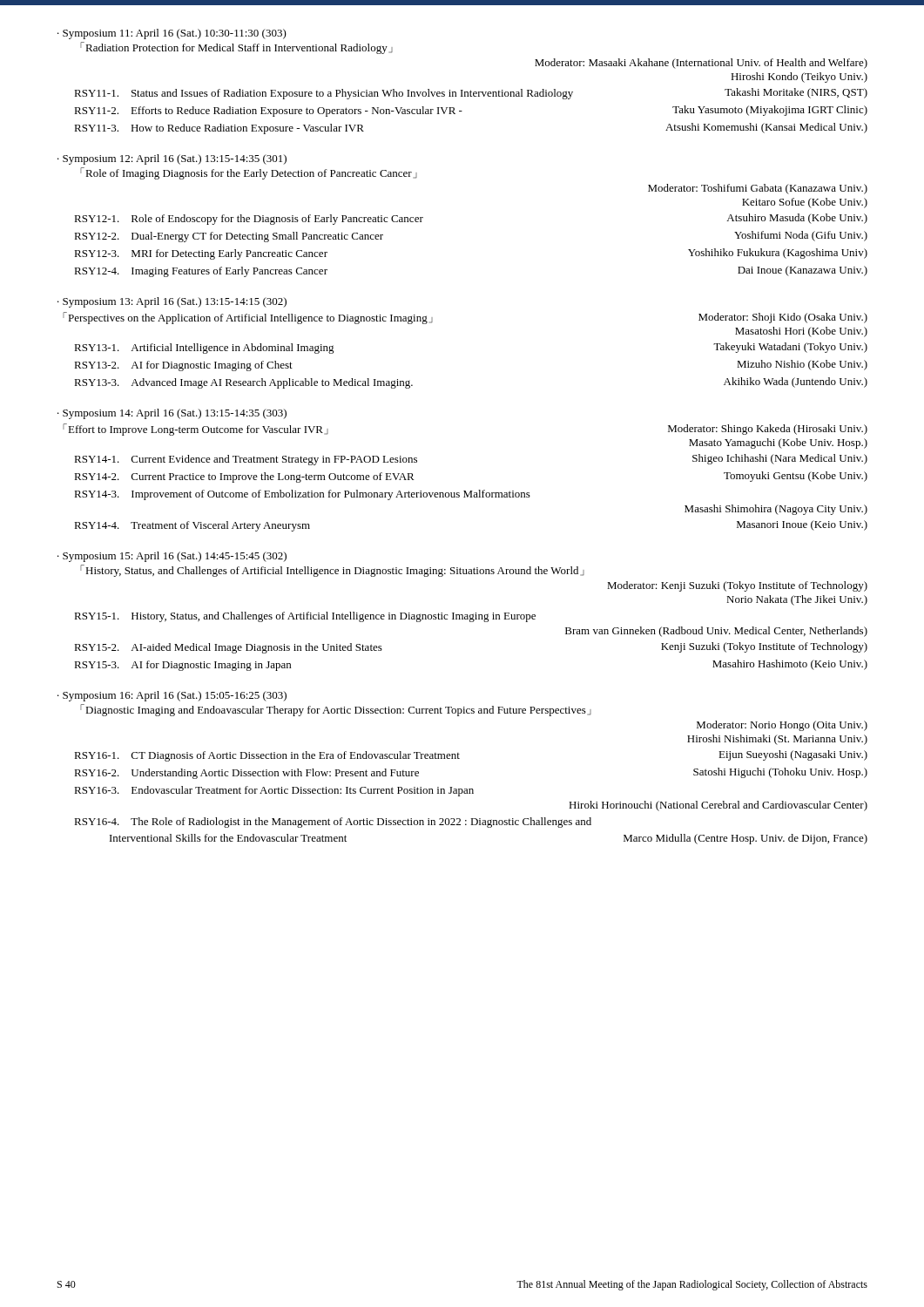Locate the block of text that opens with "· Symposium 12: April"
This screenshot has width=924, height=1307.
pyautogui.click(x=172, y=159)
